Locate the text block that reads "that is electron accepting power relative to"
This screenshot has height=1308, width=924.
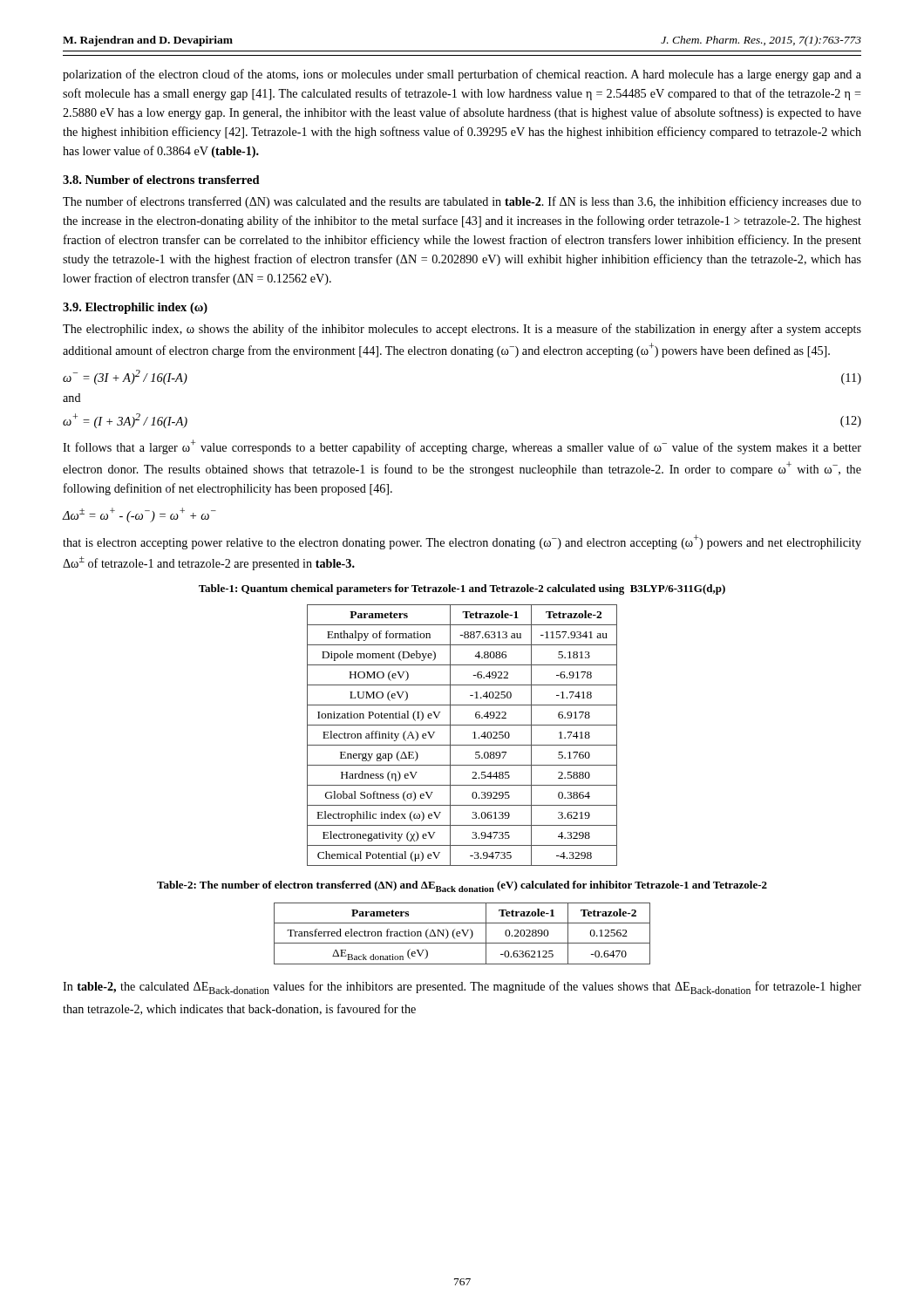click(x=462, y=551)
